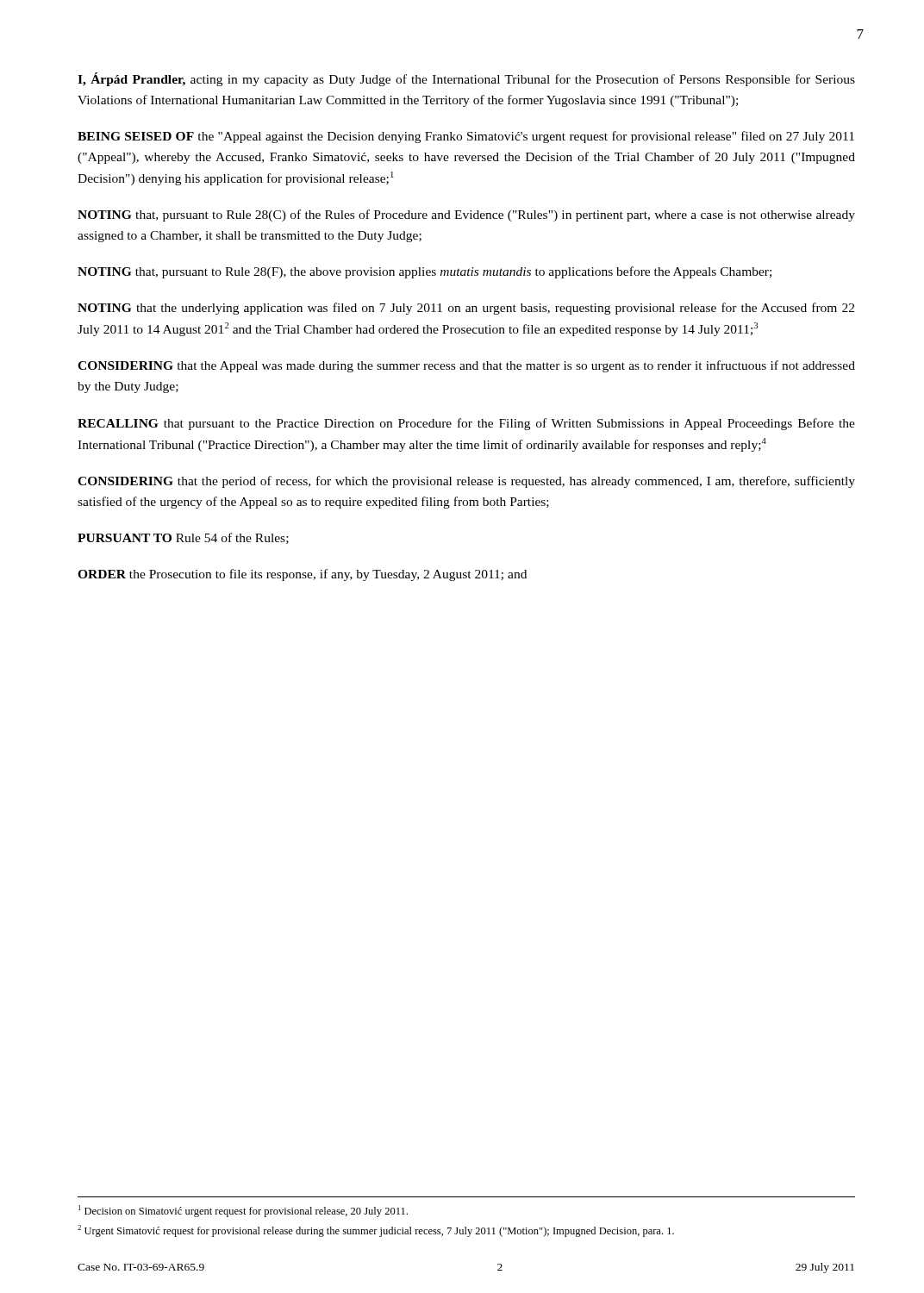This screenshot has height=1293, width=924.
Task: Find the text block starting "NOTING that, pursuant to Rule 28(C) of"
Action: (x=466, y=225)
